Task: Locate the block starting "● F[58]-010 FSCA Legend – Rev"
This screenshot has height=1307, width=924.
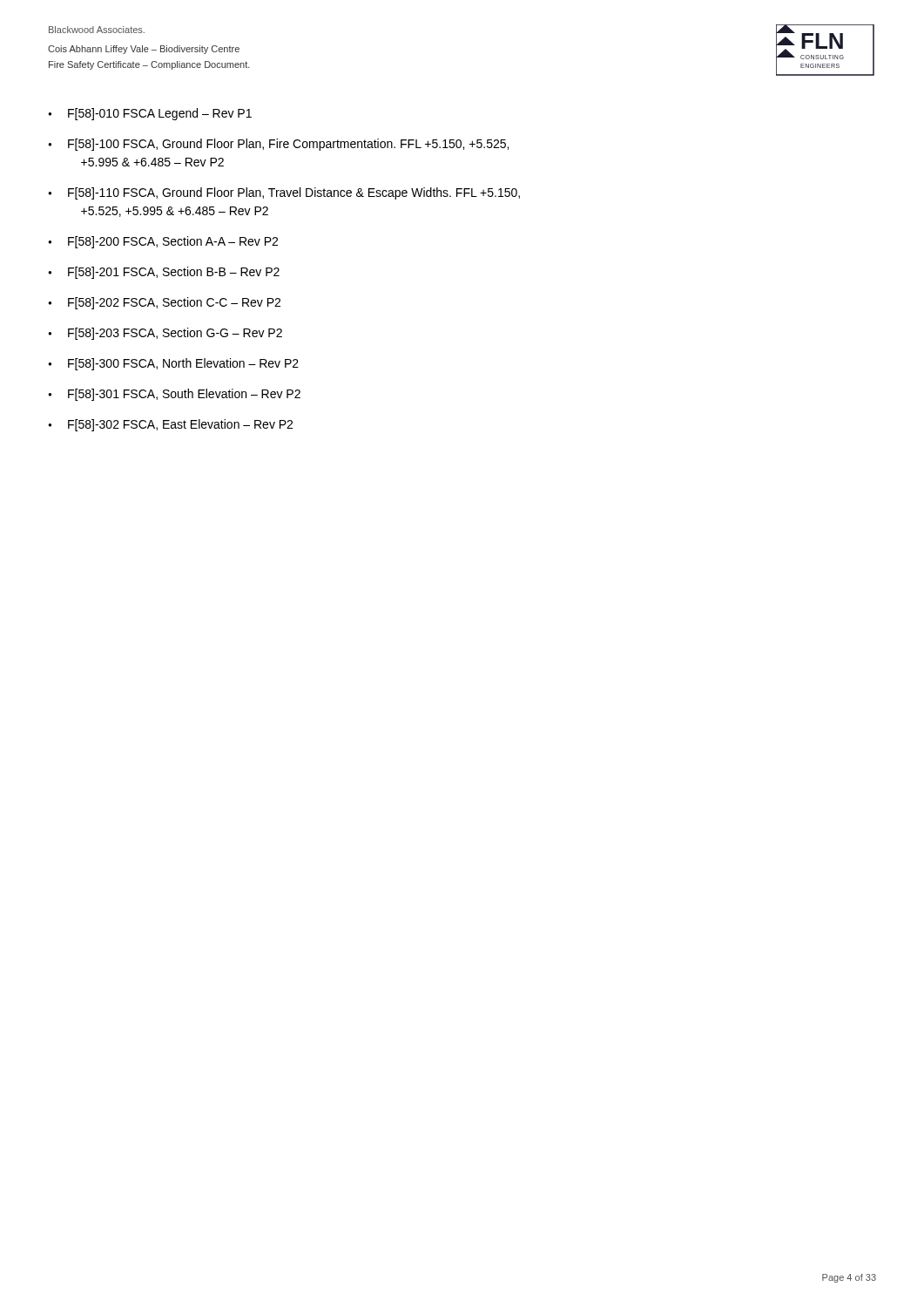Action: click(150, 114)
